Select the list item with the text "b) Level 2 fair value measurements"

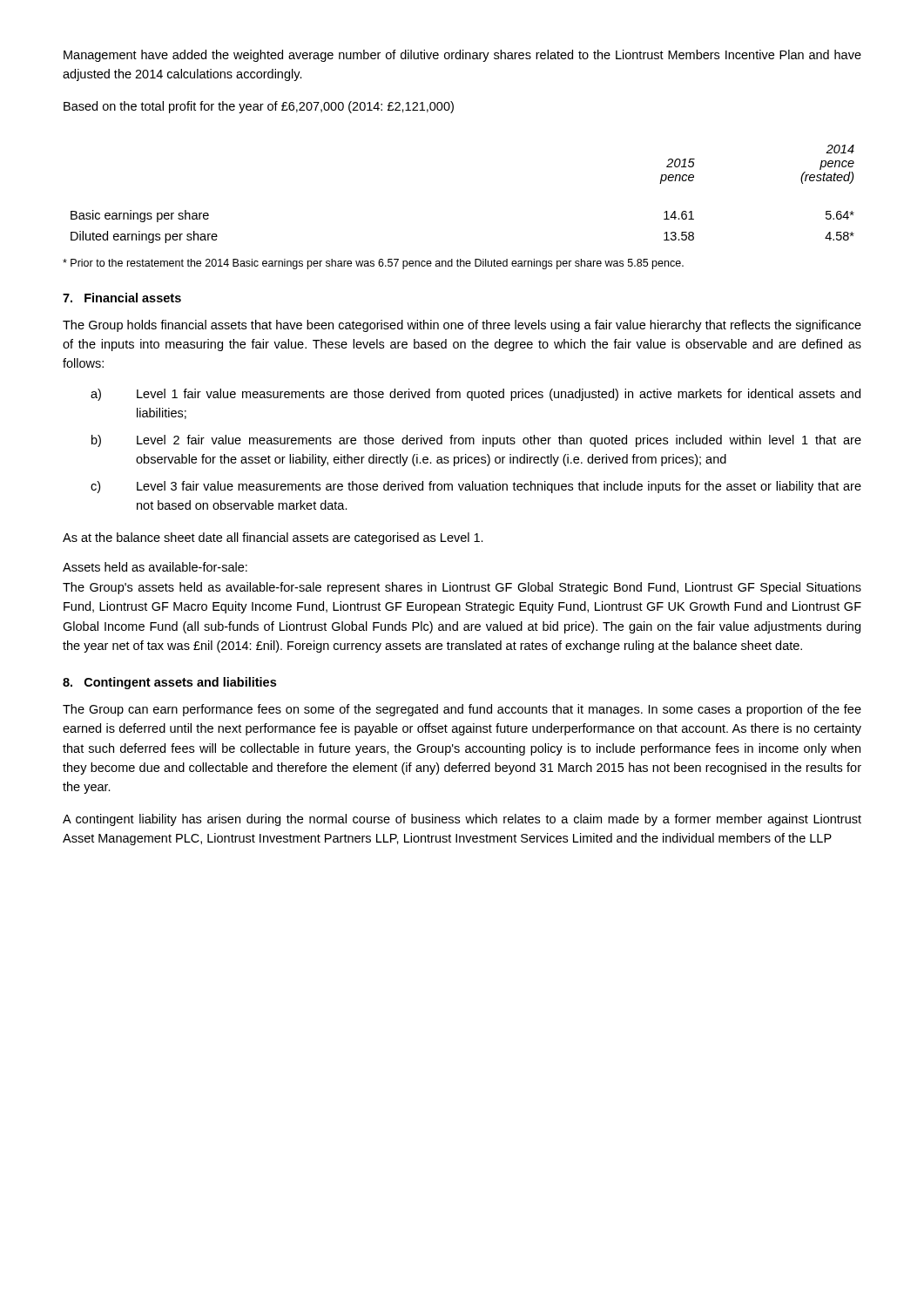click(462, 450)
